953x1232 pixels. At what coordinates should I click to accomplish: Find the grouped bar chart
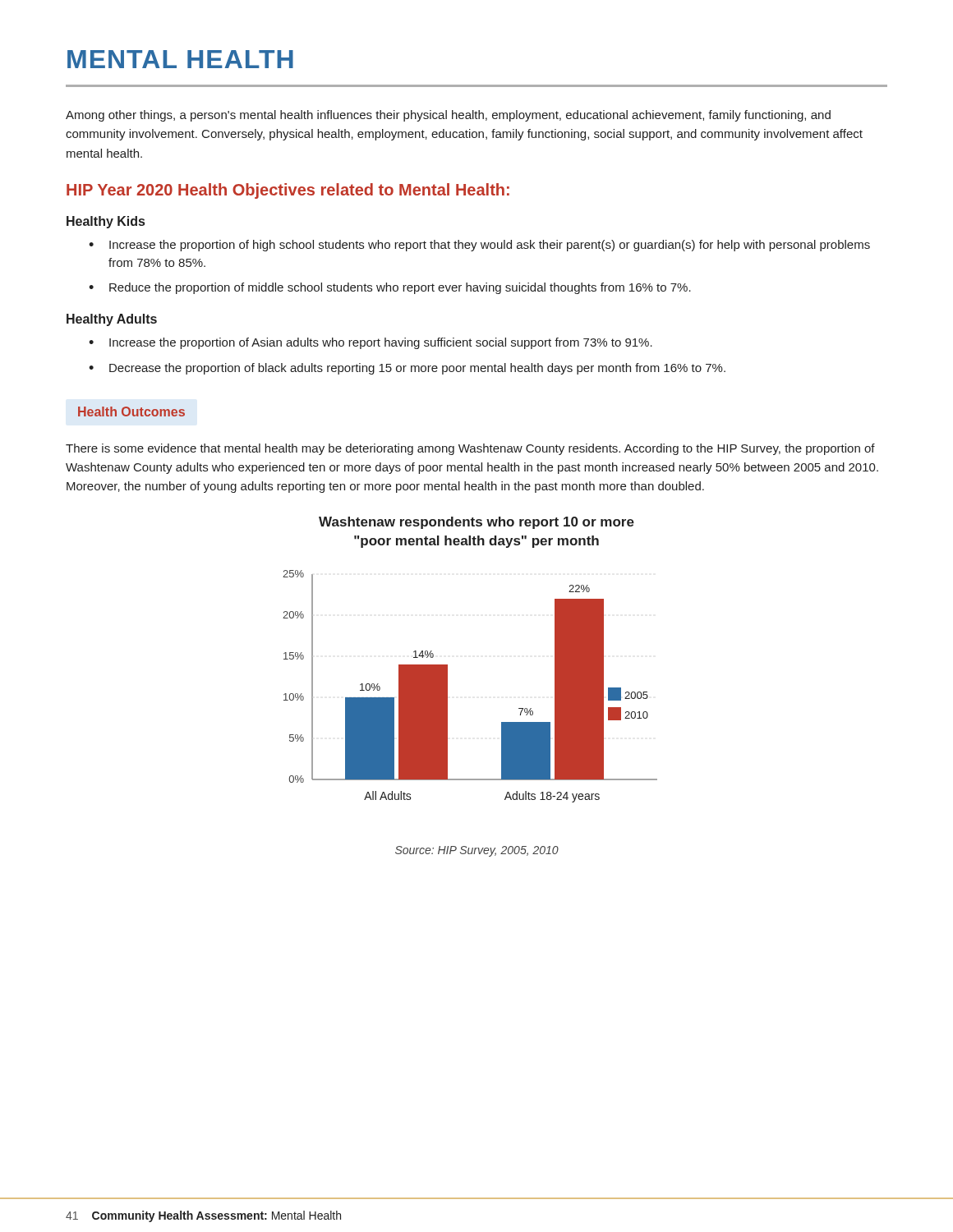click(476, 675)
